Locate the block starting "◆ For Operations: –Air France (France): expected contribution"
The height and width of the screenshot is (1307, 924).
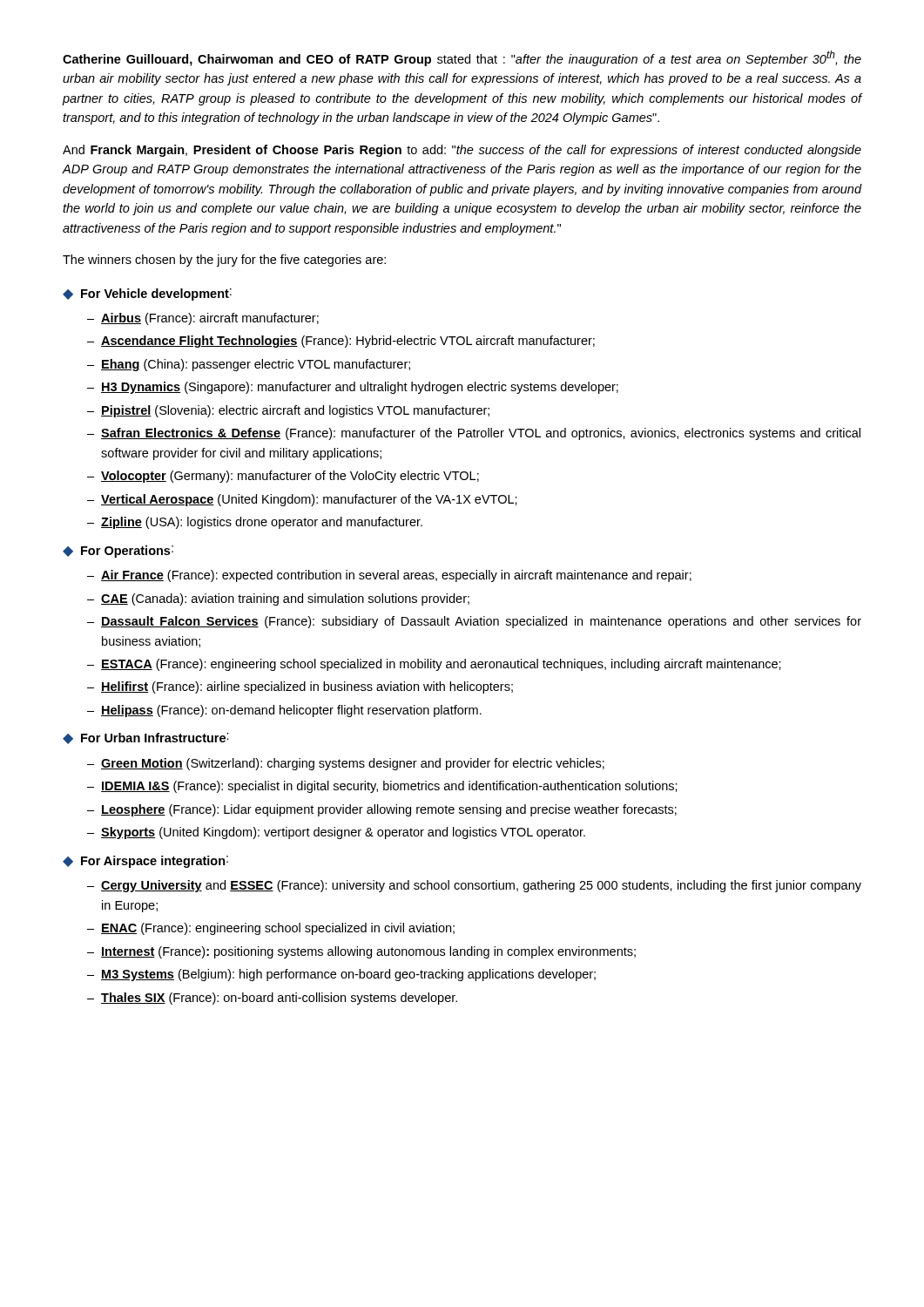(x=462, y=630)
